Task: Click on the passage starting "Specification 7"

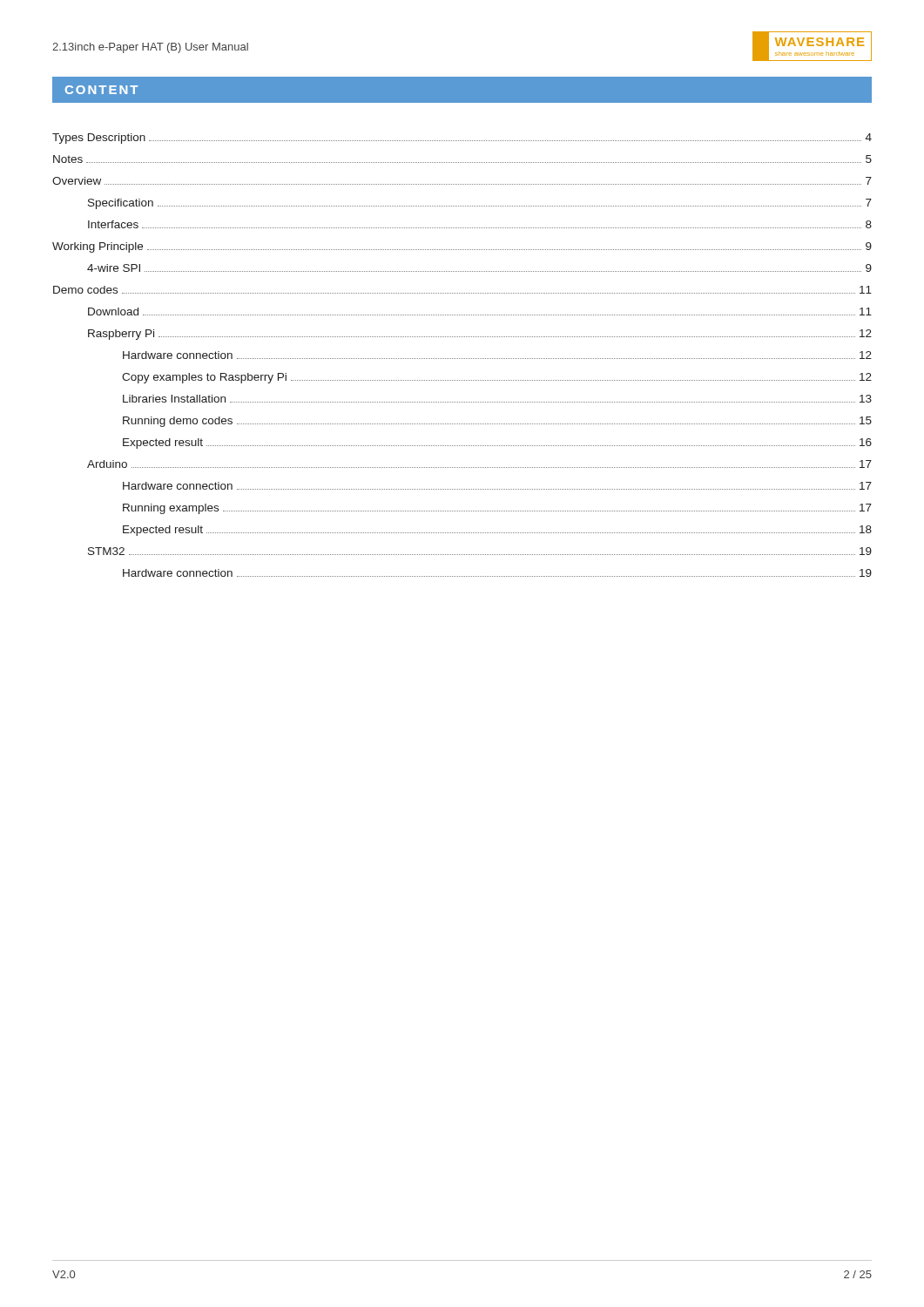Action: [479, 203]
